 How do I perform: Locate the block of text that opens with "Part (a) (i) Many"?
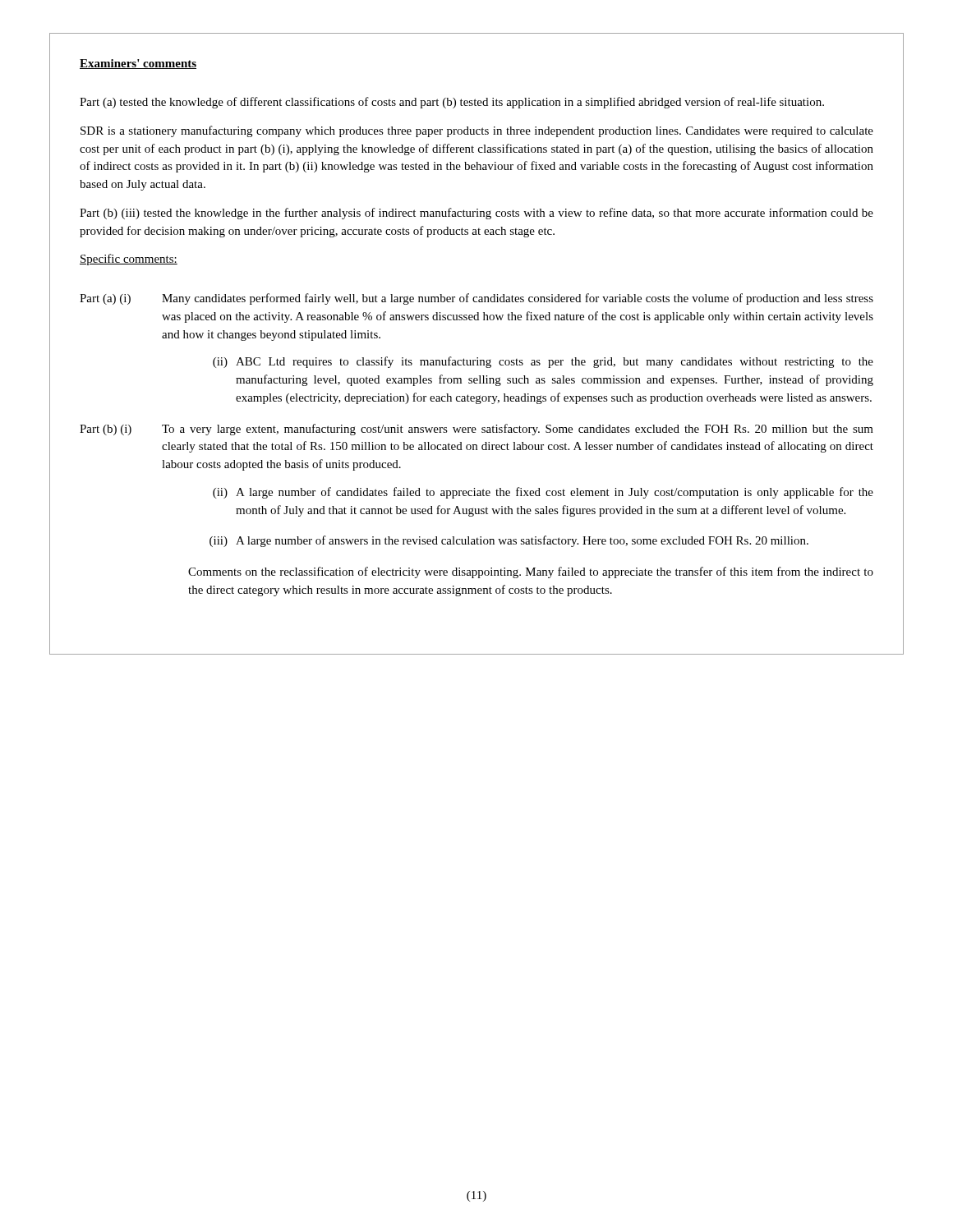pyautogui.click(x=476, y=317)
